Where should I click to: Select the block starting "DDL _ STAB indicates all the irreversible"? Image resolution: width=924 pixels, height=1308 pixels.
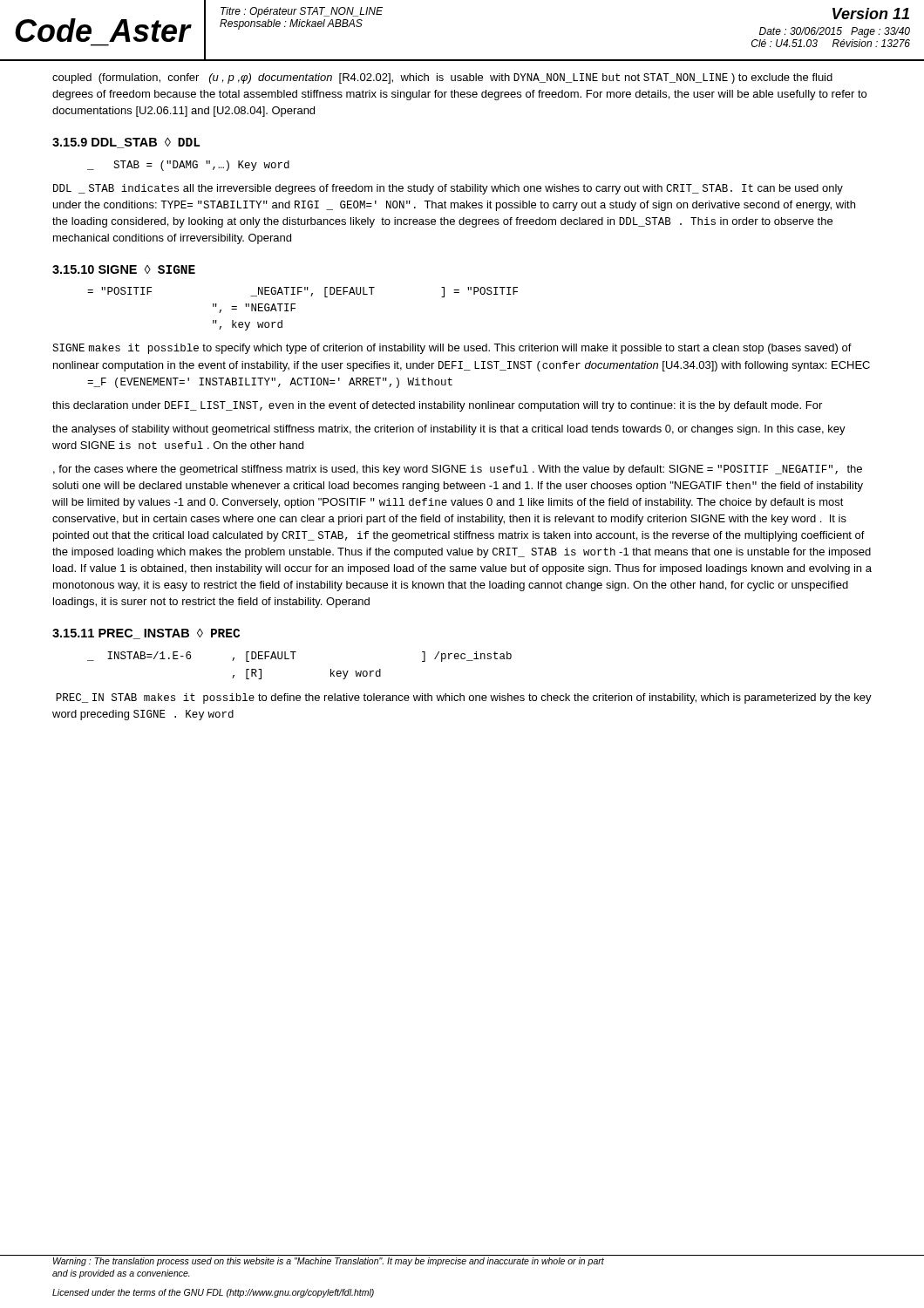[454, 213]
